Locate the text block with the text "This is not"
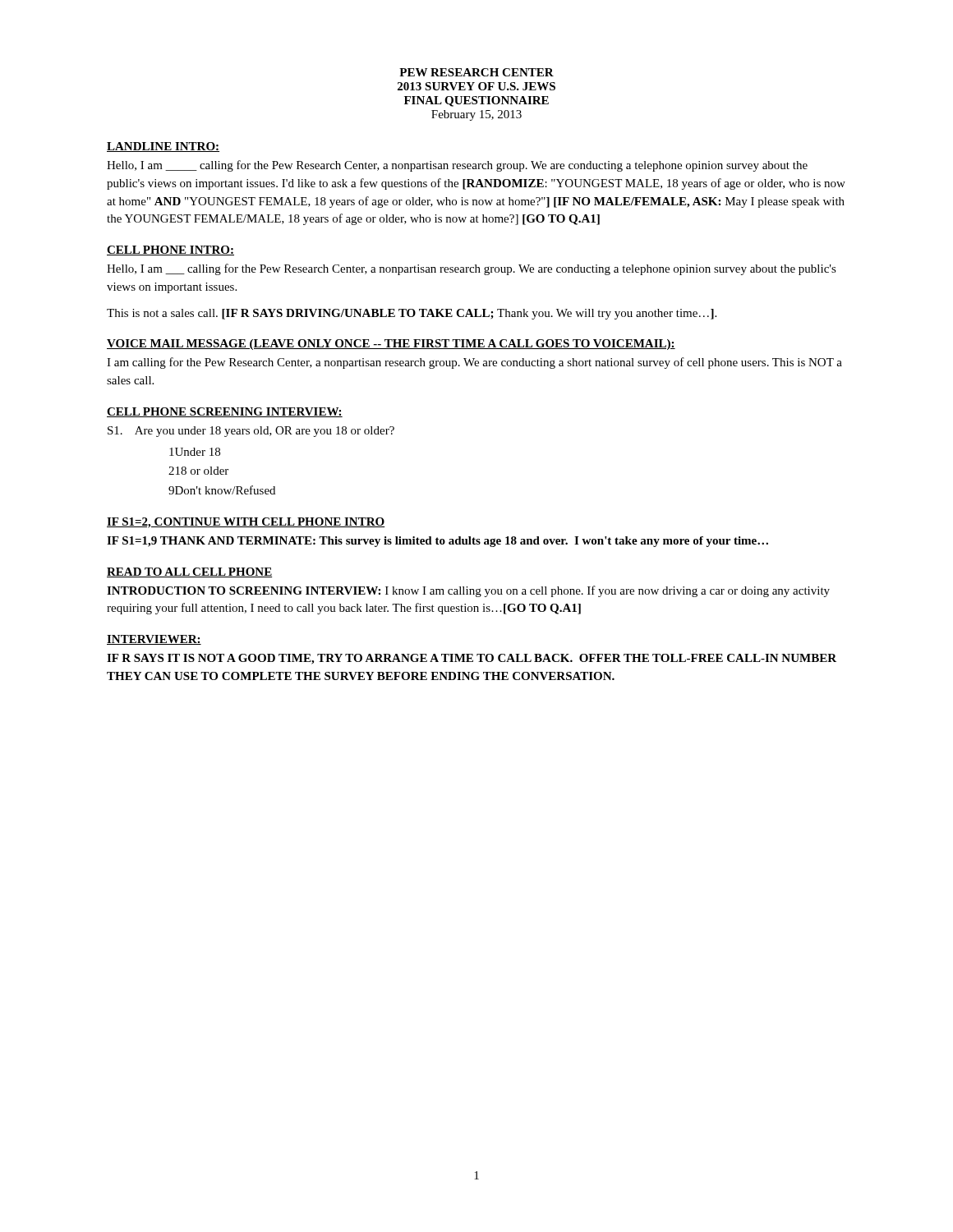Screen dimensions: 1232x953 (412, 312)
